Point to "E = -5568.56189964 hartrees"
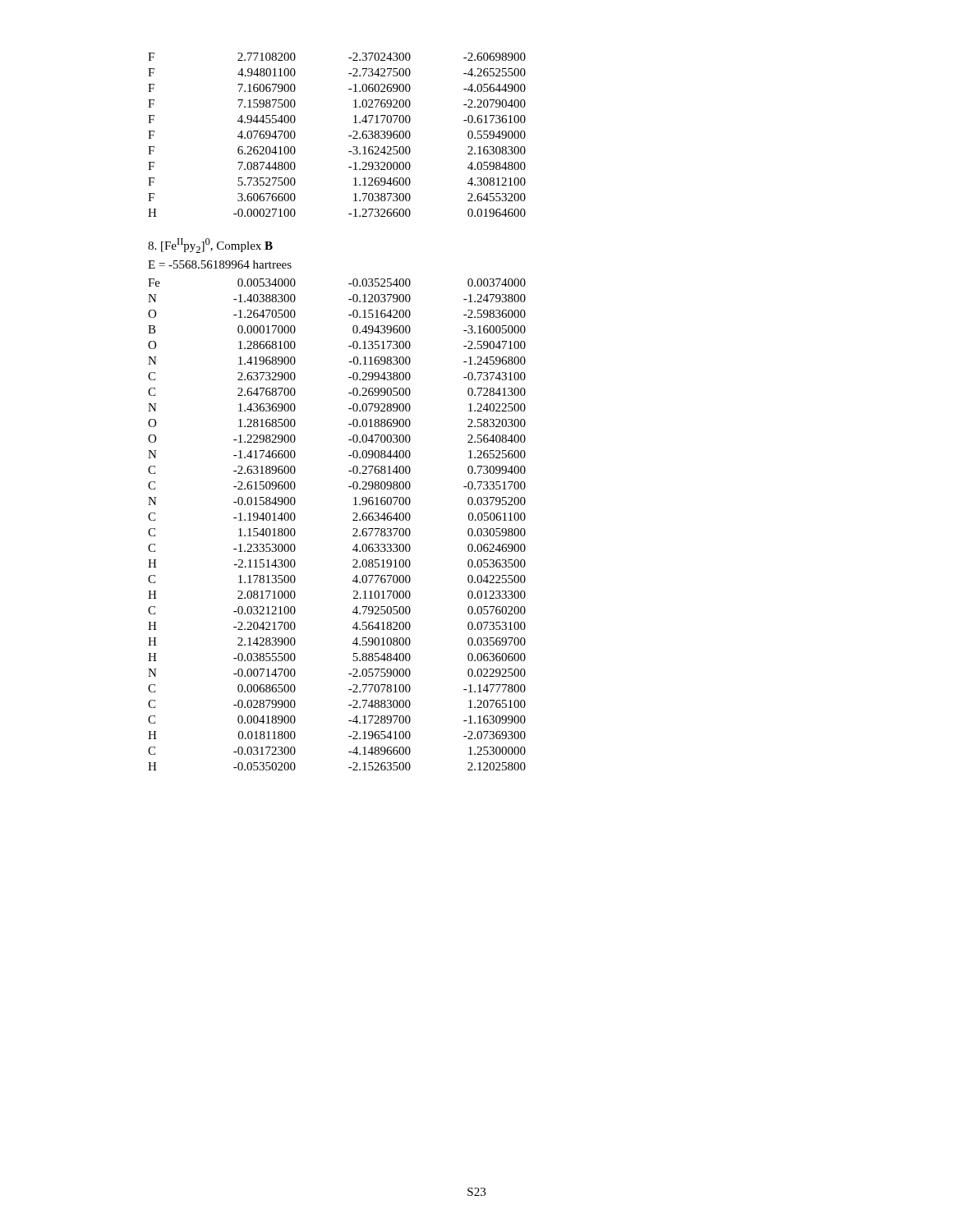Image resolution: width=953 pixels, height=1232 pixels. pyautogui.click(x=220, y=264)
